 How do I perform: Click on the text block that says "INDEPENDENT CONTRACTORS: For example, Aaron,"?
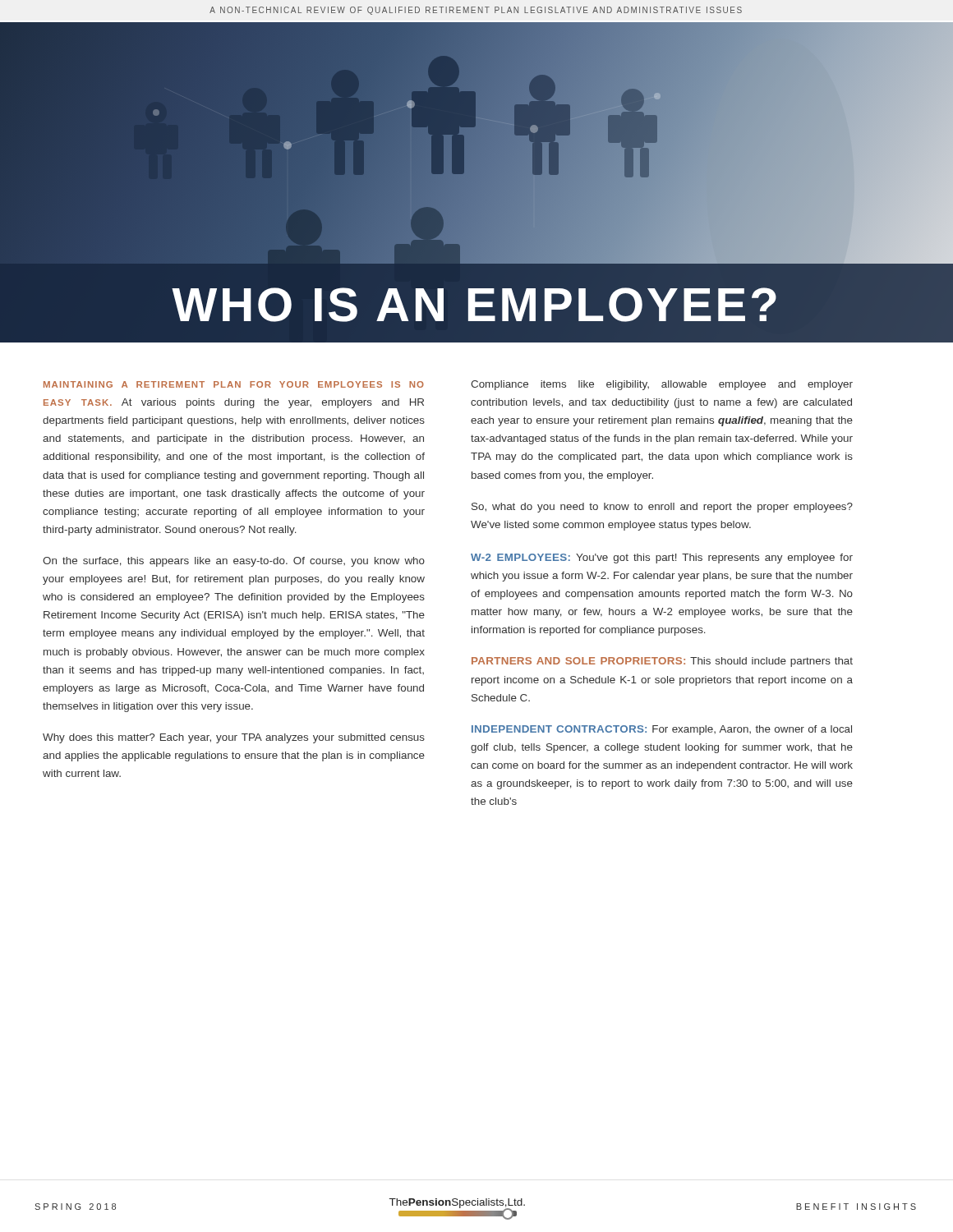662,765
